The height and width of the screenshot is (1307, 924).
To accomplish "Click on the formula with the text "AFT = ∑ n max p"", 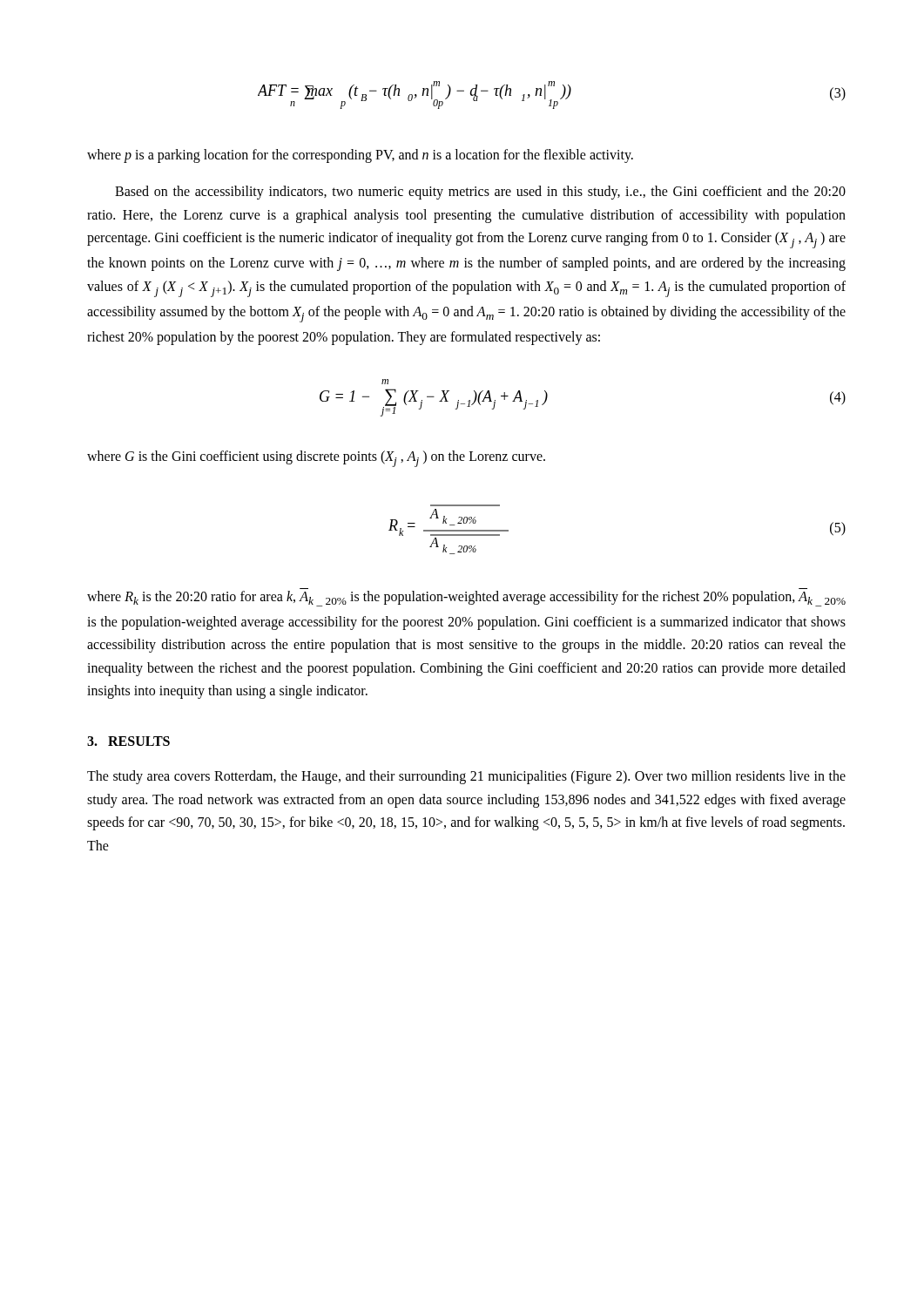I will tap(551, 93).
